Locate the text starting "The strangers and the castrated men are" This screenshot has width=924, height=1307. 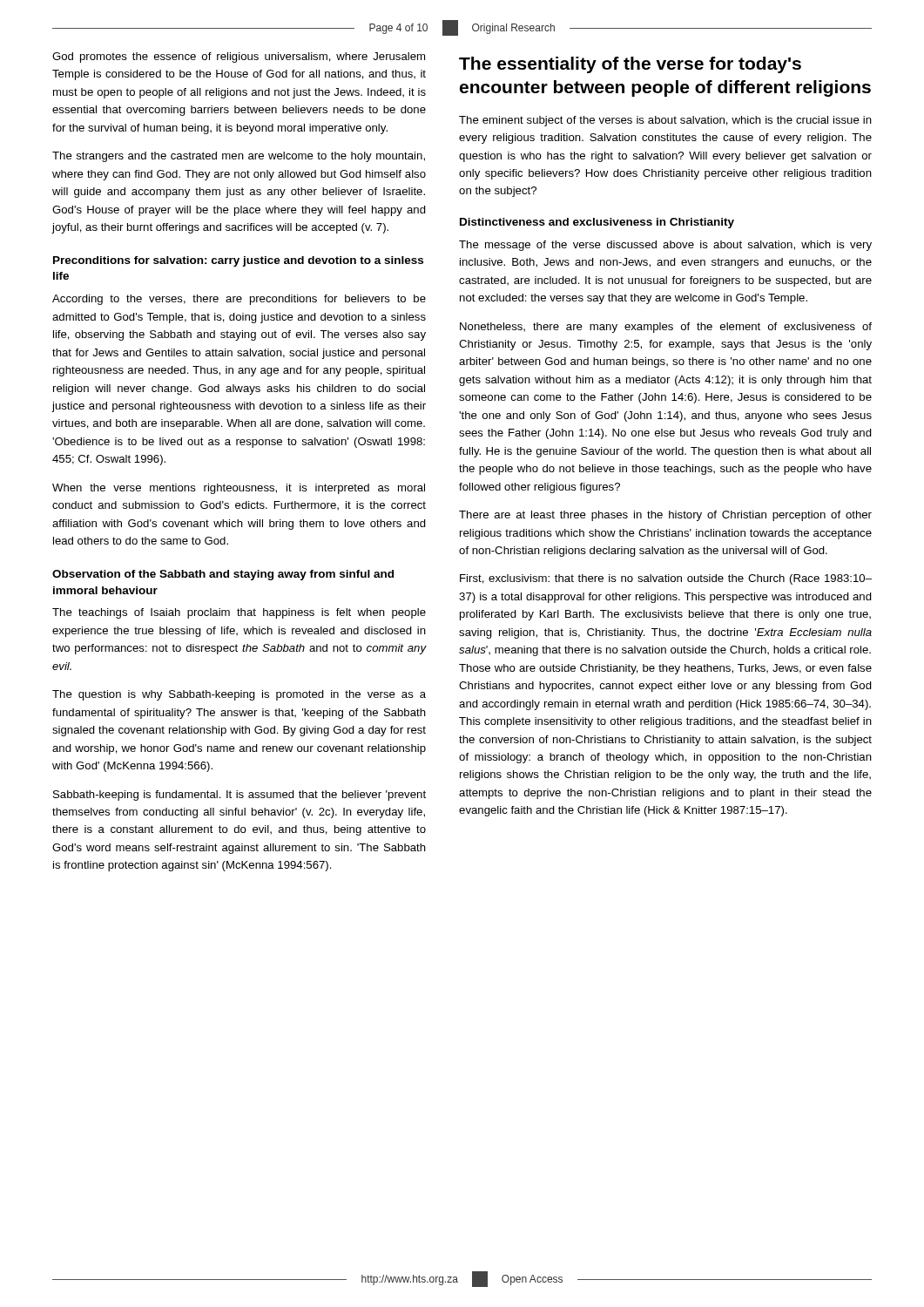point(239,191)
